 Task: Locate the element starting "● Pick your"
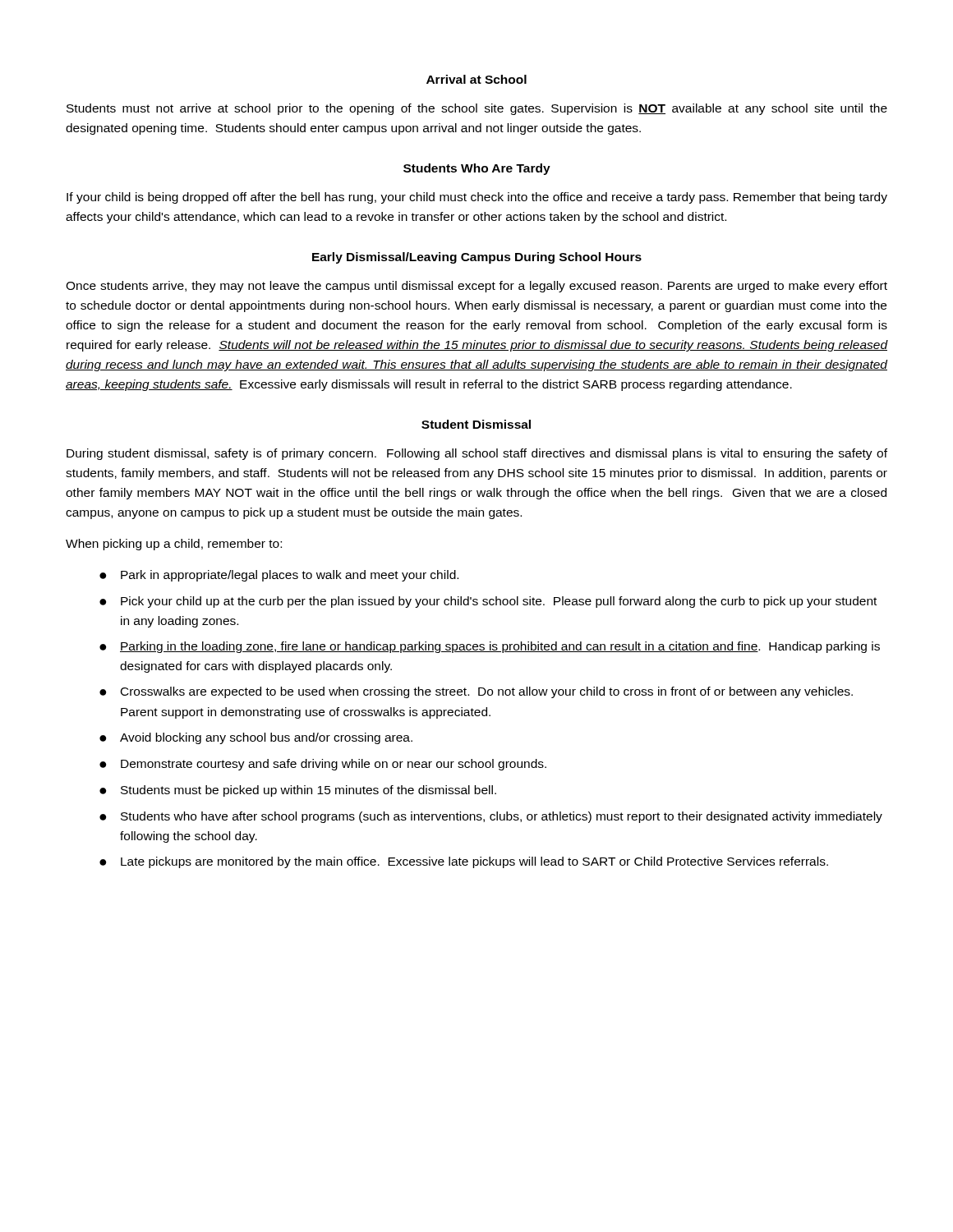tap(493, 611)
